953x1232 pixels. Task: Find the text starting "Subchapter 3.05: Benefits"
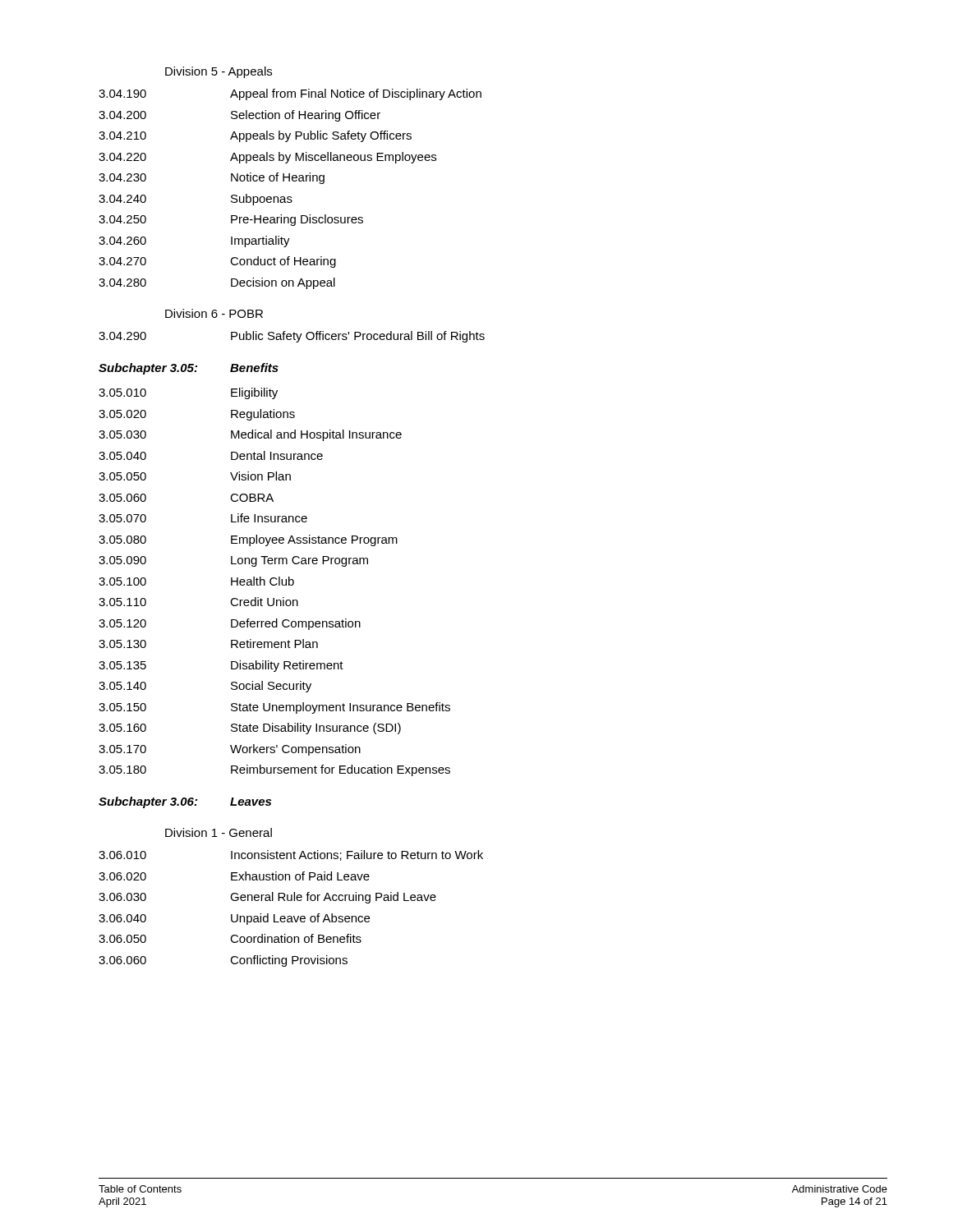pos(189,368)
